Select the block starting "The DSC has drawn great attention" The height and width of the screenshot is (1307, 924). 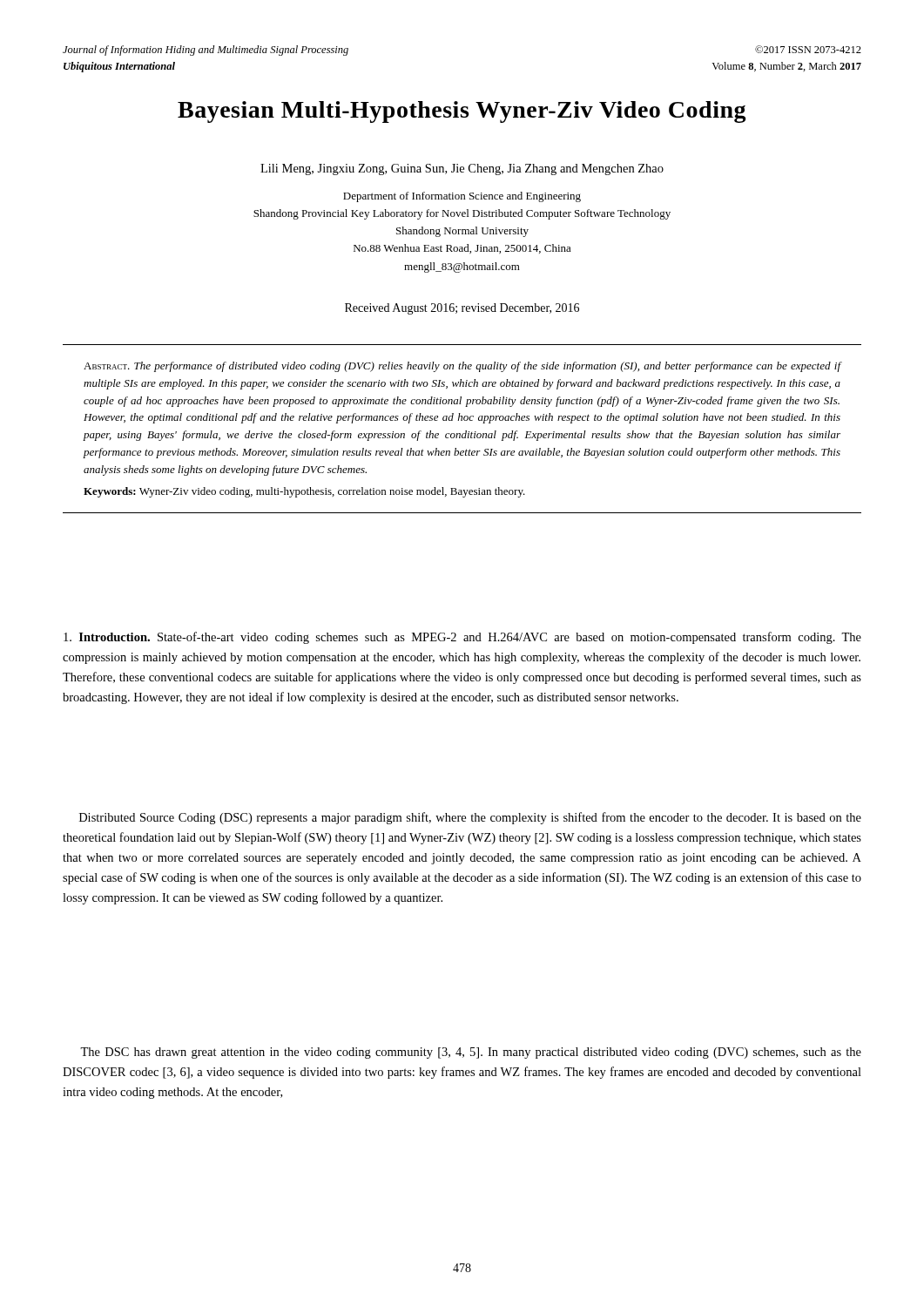462,1072
